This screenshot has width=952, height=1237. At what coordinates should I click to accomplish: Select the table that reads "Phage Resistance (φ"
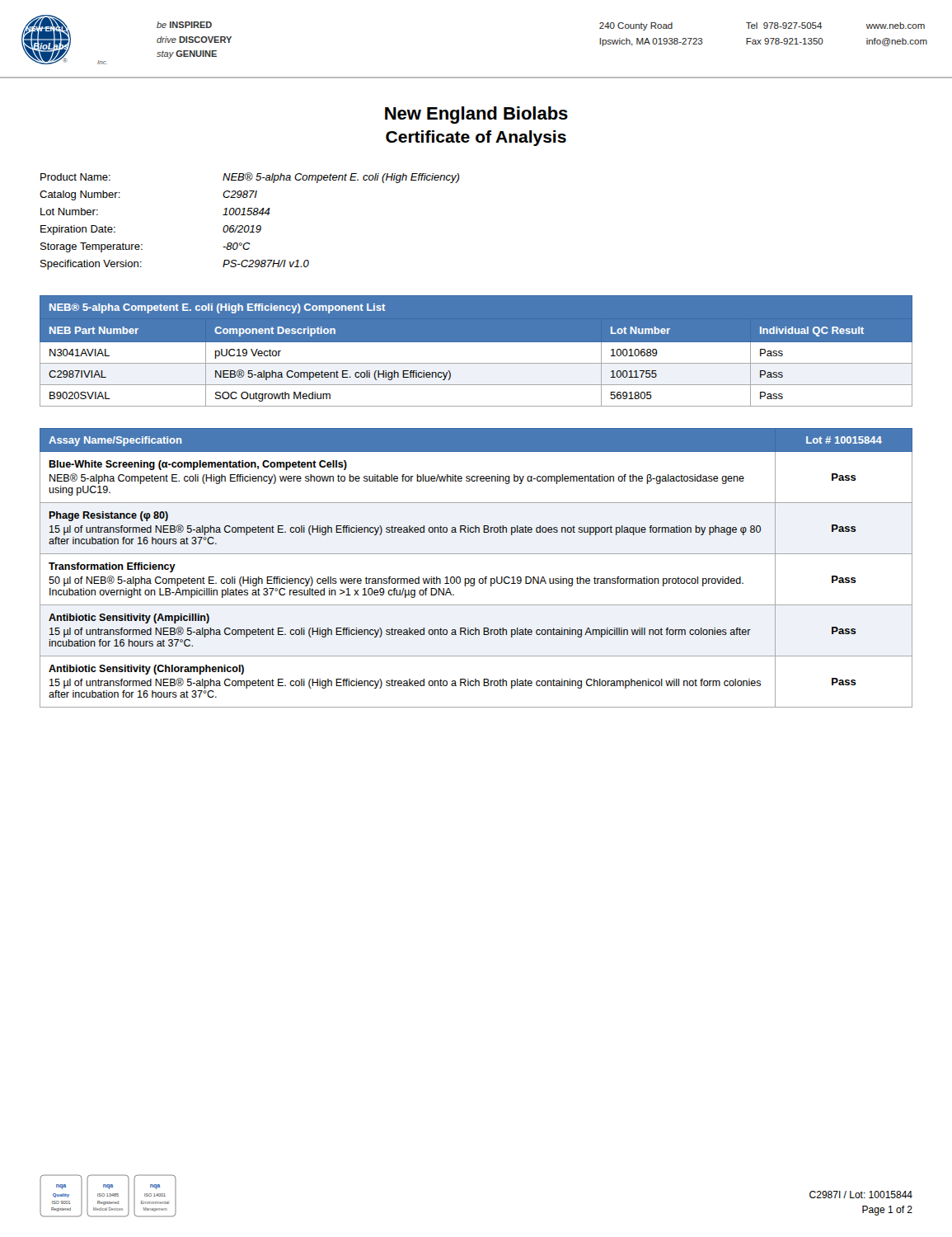pos(476,568)
